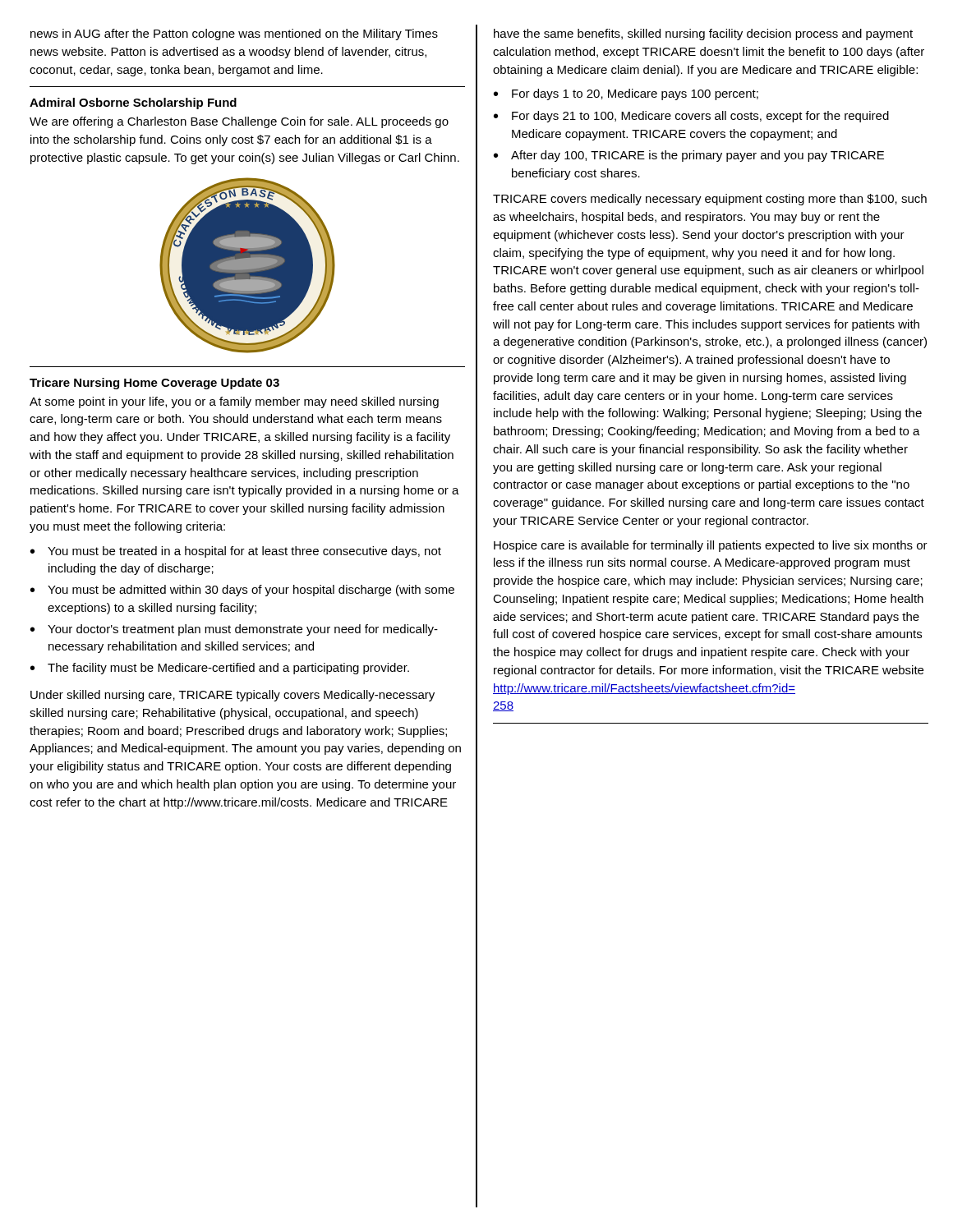
Task: Select the list item that reads "• After day"
Action: pyautogui.click(x=711, y=164)
